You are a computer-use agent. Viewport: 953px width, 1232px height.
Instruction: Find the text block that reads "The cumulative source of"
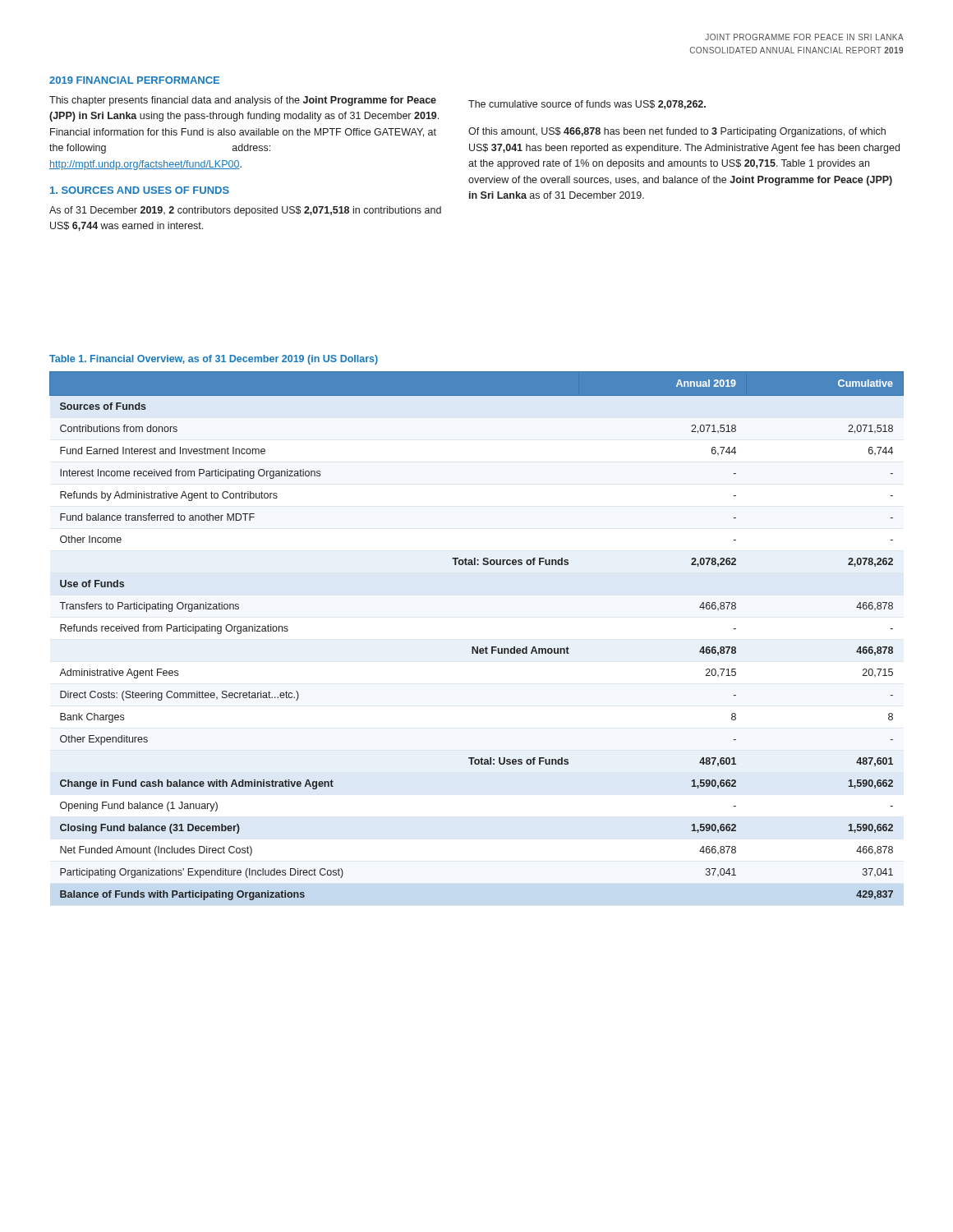(587, 104)
